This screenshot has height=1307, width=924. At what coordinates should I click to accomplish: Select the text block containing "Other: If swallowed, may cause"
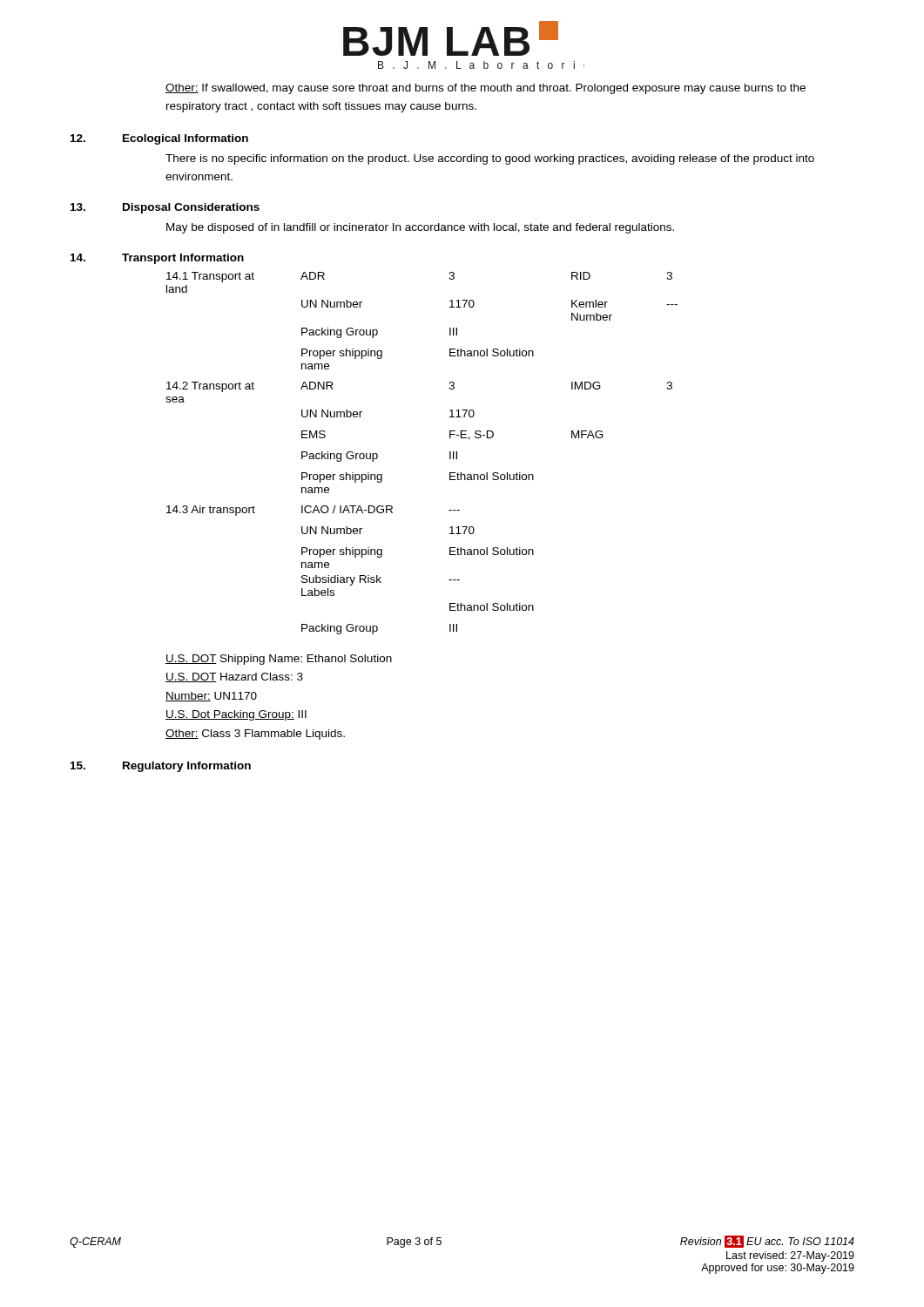pyautogui.click(x=486, y=97)
